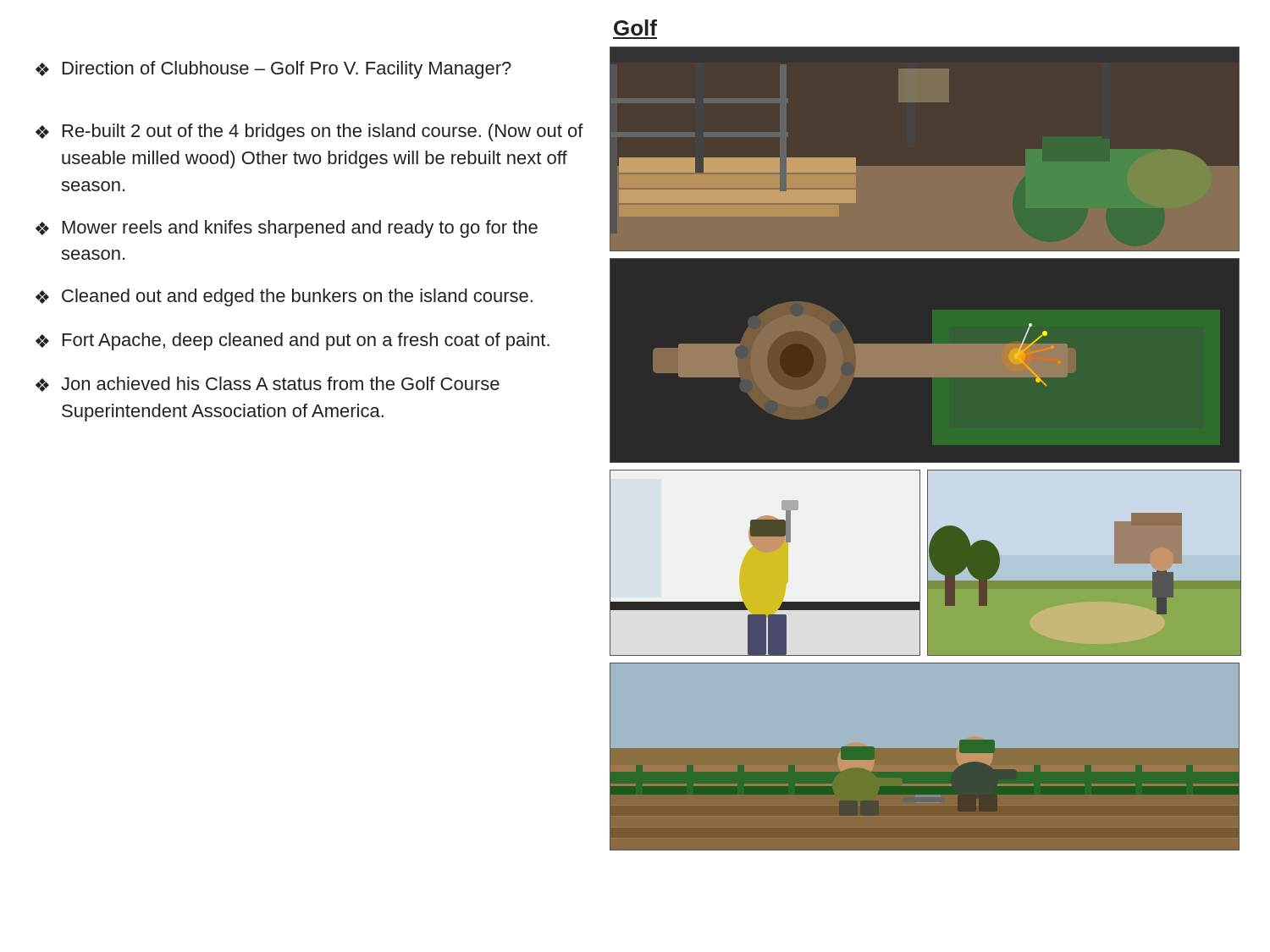
Task: Locate the text starting "❖ Jon achieved his"
Action: pos(318,398)
